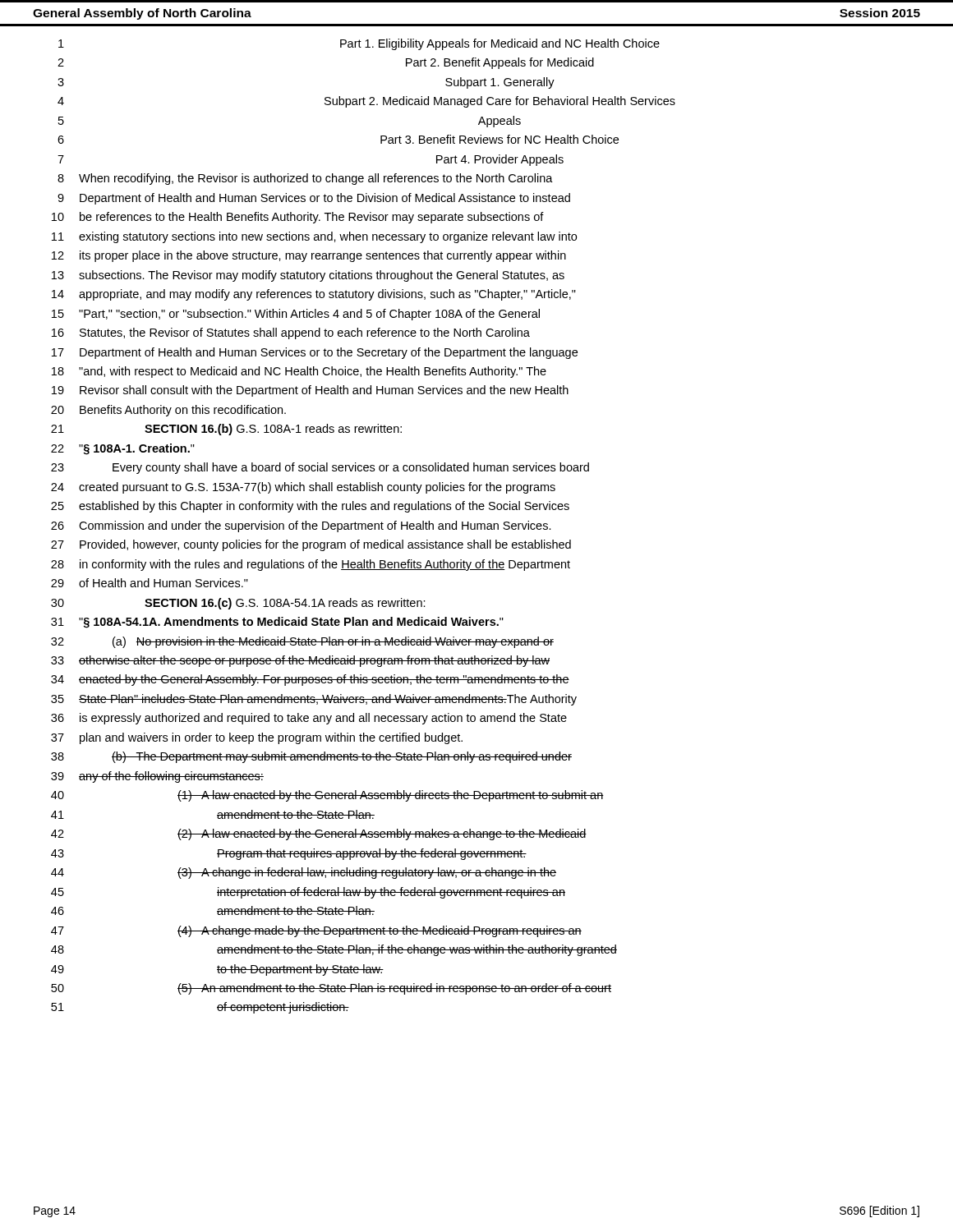Find the text block that says "30 SECTION 16.(c) G.S. 108A-54.1A"
The image size is (953, 1232).
(238, 604)
